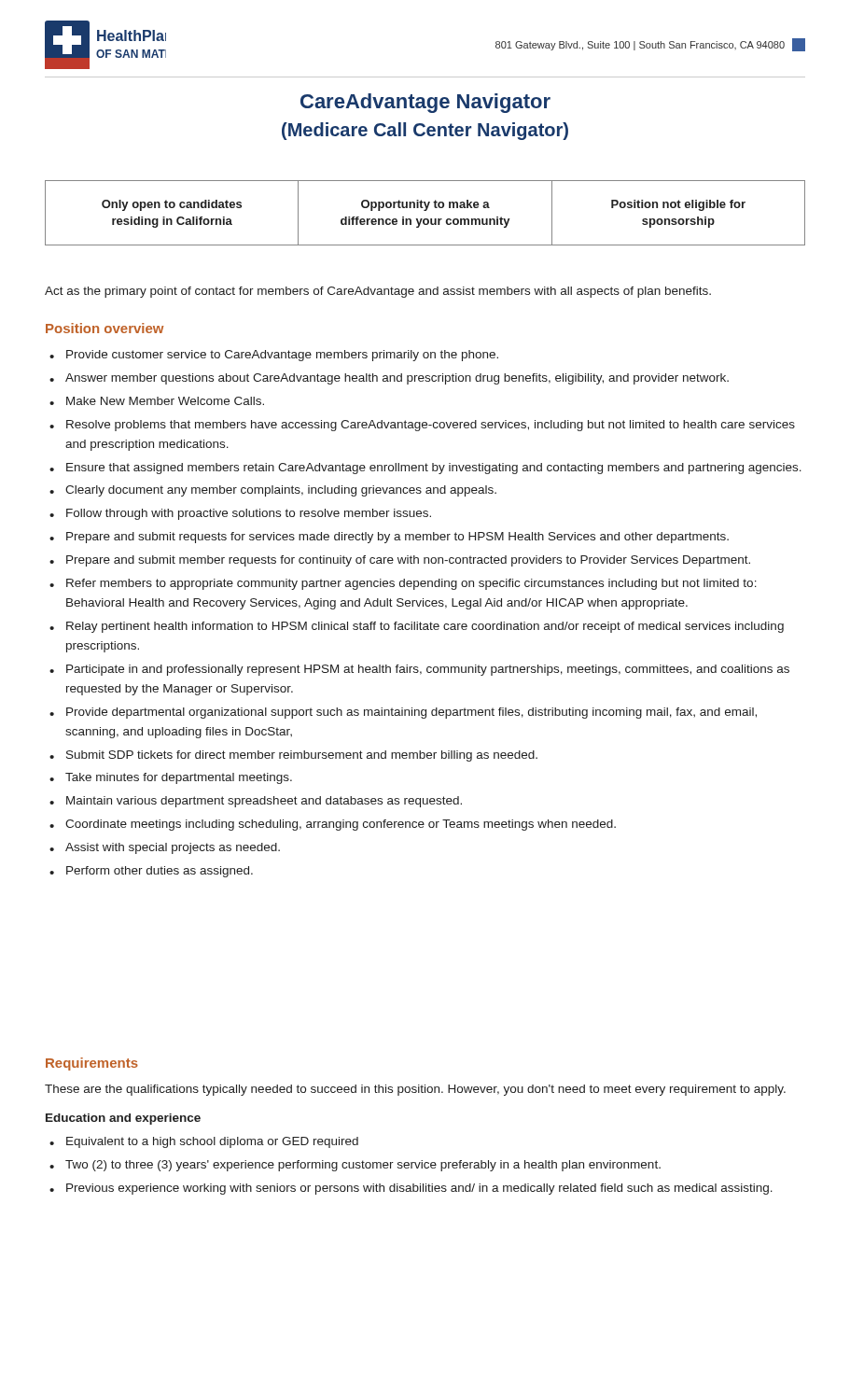850x1400 pixels.
Task: Click where it says "Education and experience"
Action: [123, 1118]
